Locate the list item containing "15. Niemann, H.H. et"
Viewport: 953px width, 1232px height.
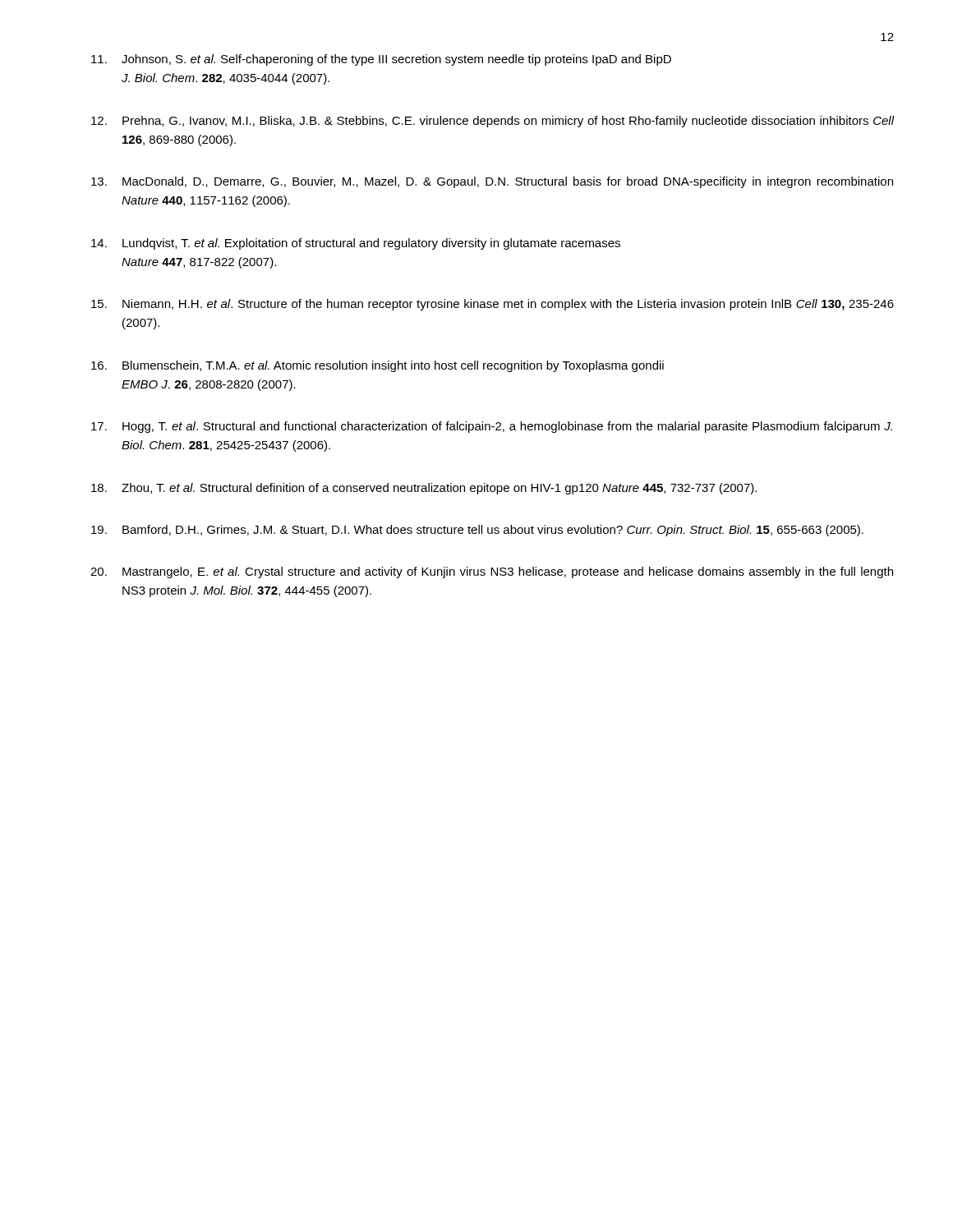pos(492,313)
